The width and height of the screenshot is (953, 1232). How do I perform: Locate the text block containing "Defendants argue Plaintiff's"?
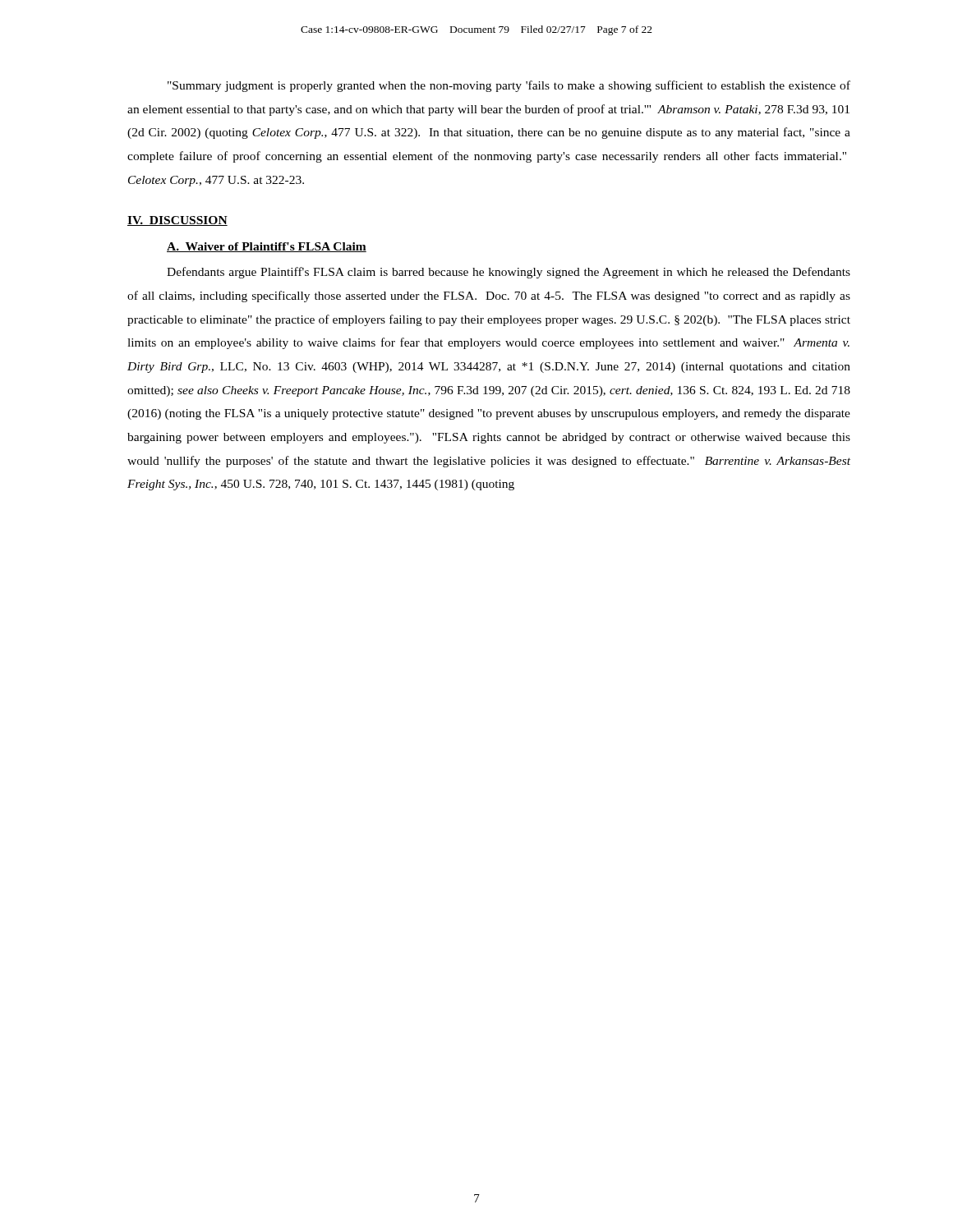(x=489, y=378)
